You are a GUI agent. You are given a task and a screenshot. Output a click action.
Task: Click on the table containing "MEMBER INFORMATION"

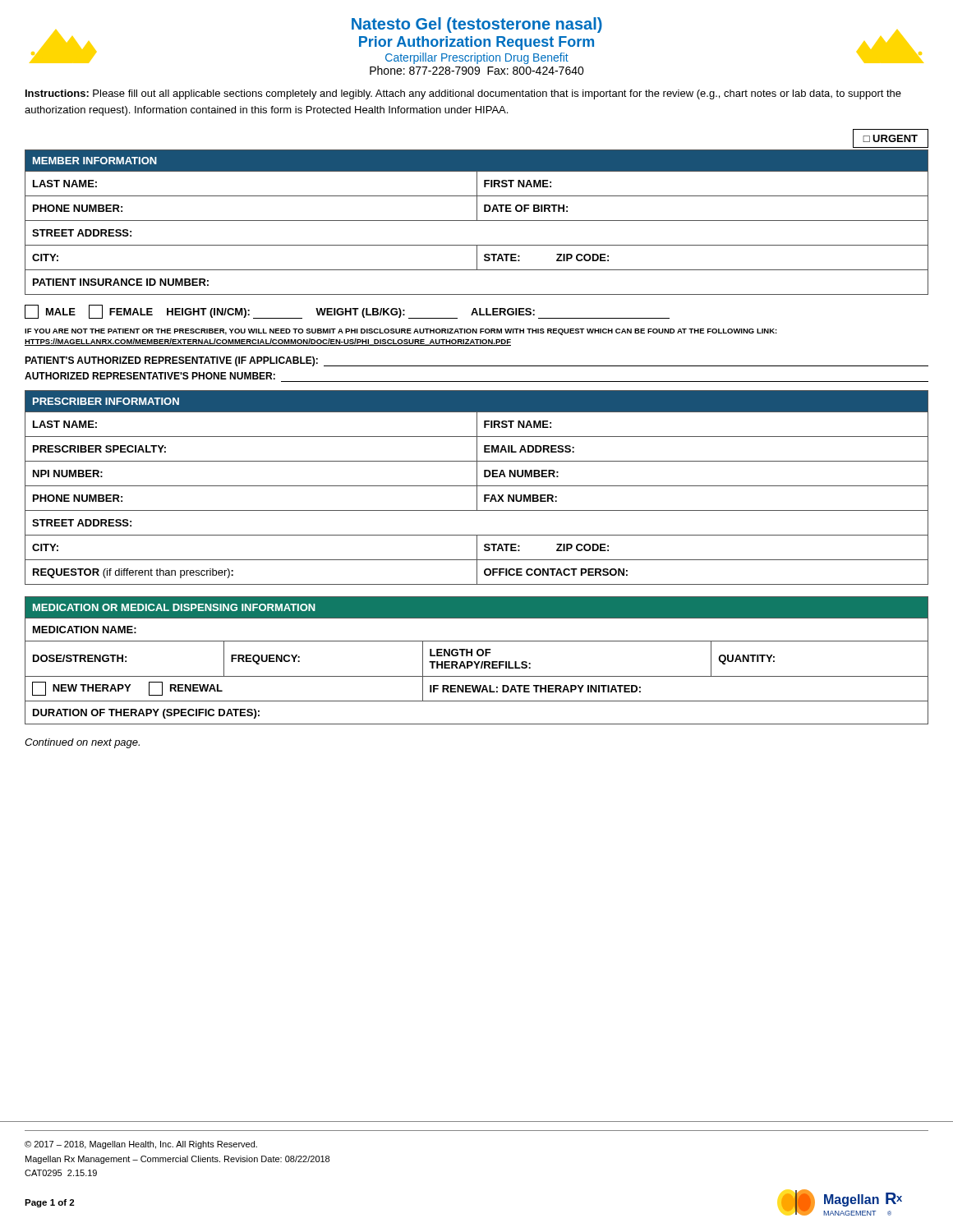[x=476, y=222]
